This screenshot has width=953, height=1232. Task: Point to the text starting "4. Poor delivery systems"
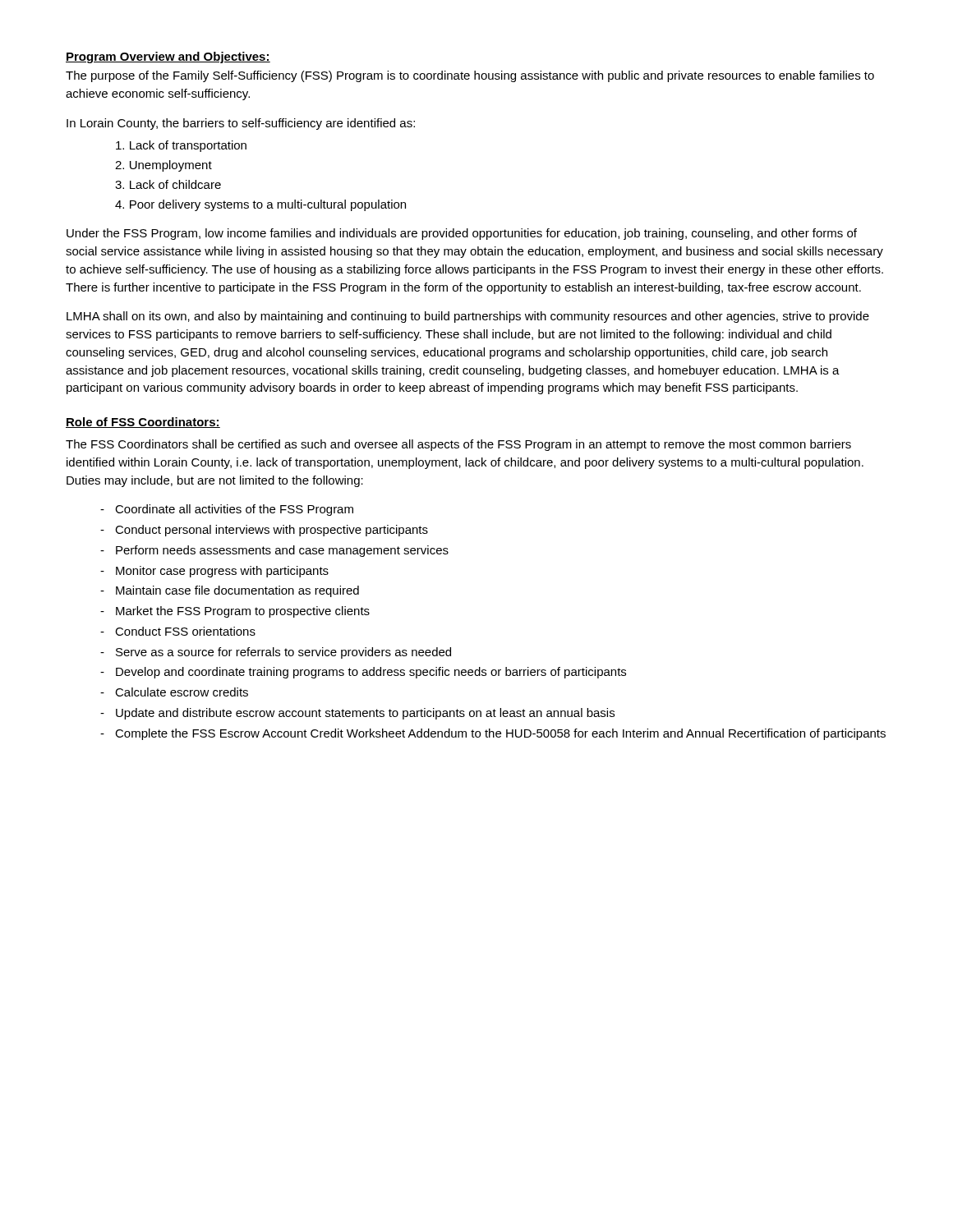[261, 204]
